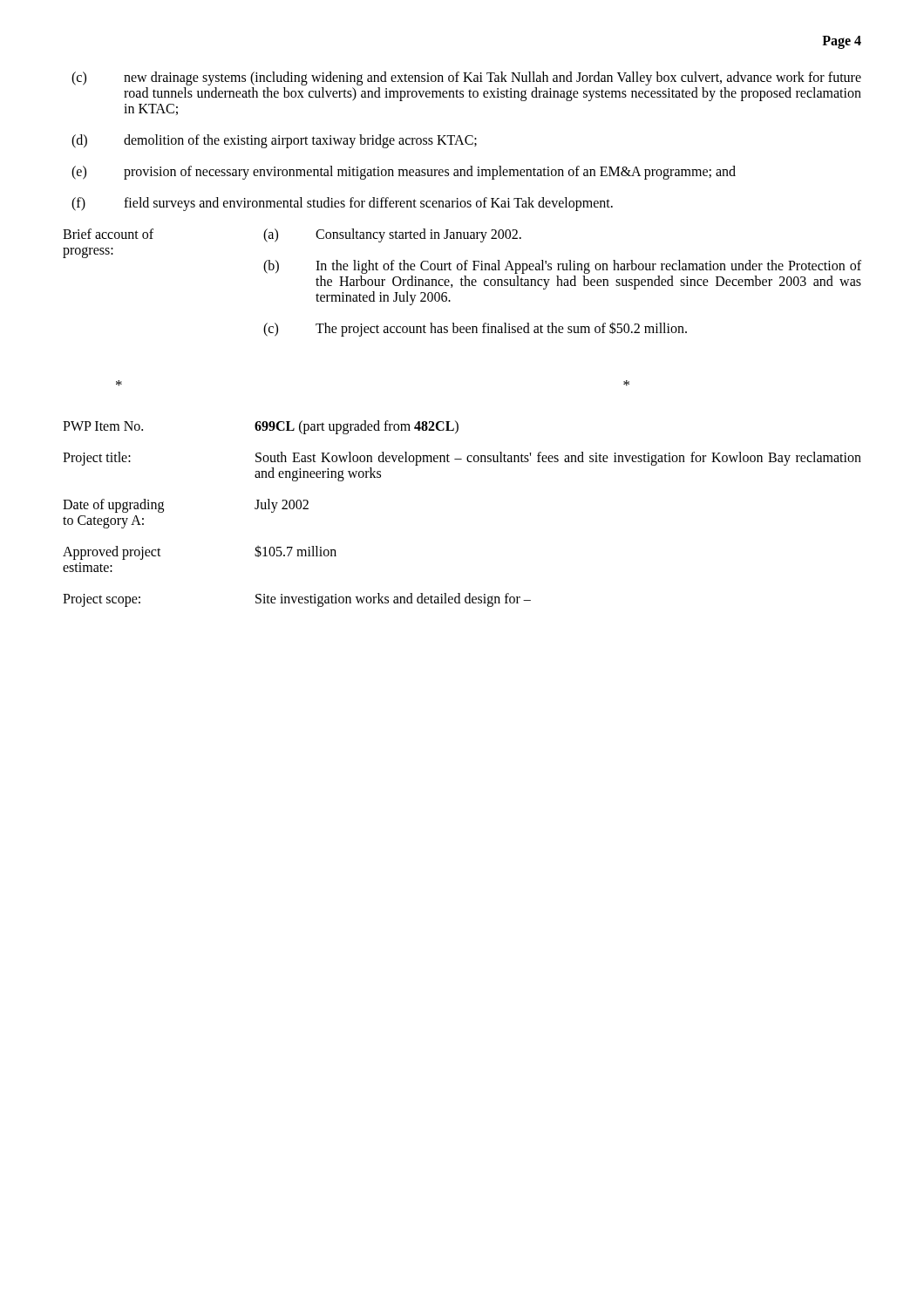The width and height of the screenshot is (924, 1308).
Task: Find the list item containing "(c) The project account"
Action: click(x=558, y=329)
